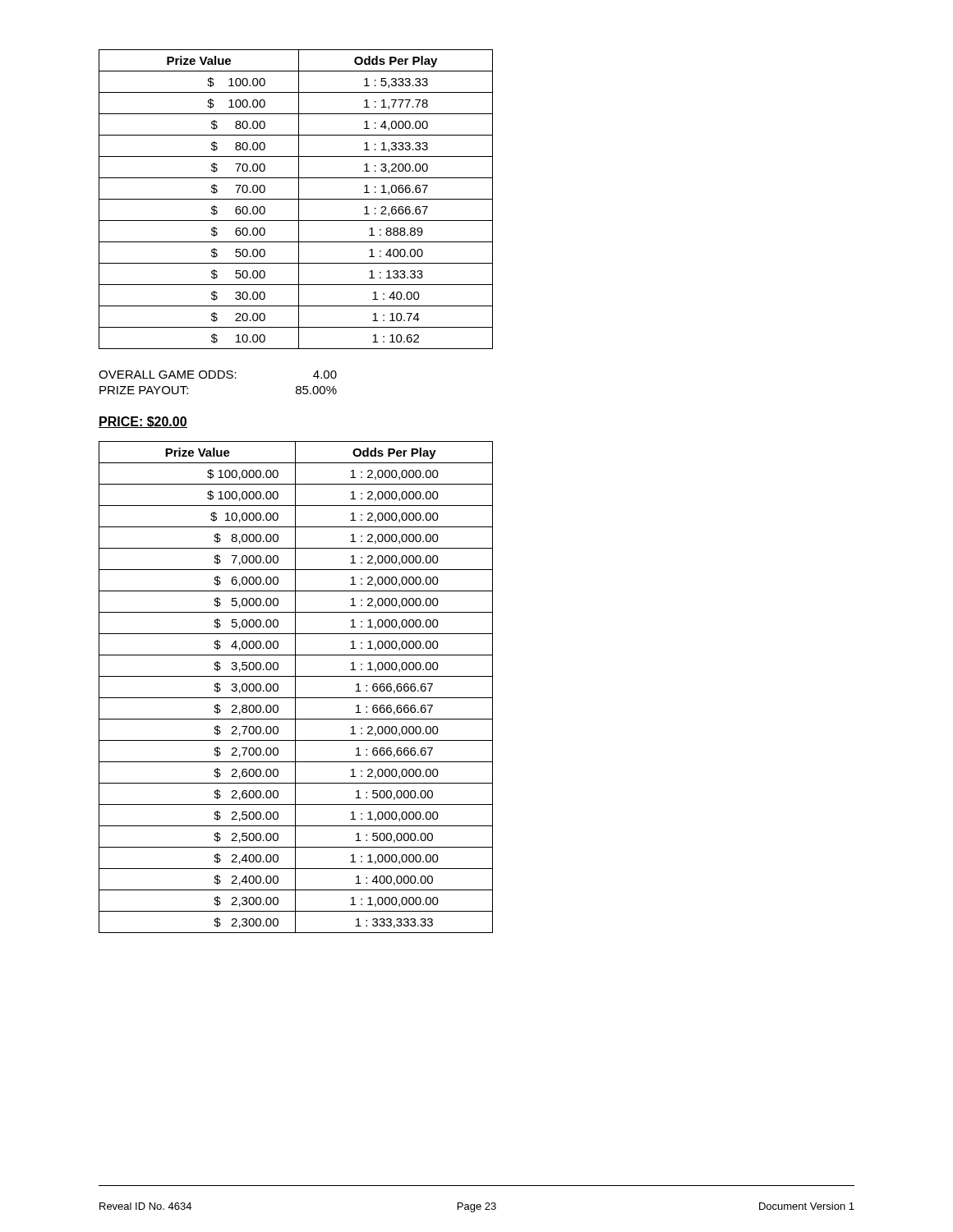The width and height of the screenshot is (953, 1232).
Task: Where does it say "PRICE: $20.00"?
Action: click(x=143, y=422)
